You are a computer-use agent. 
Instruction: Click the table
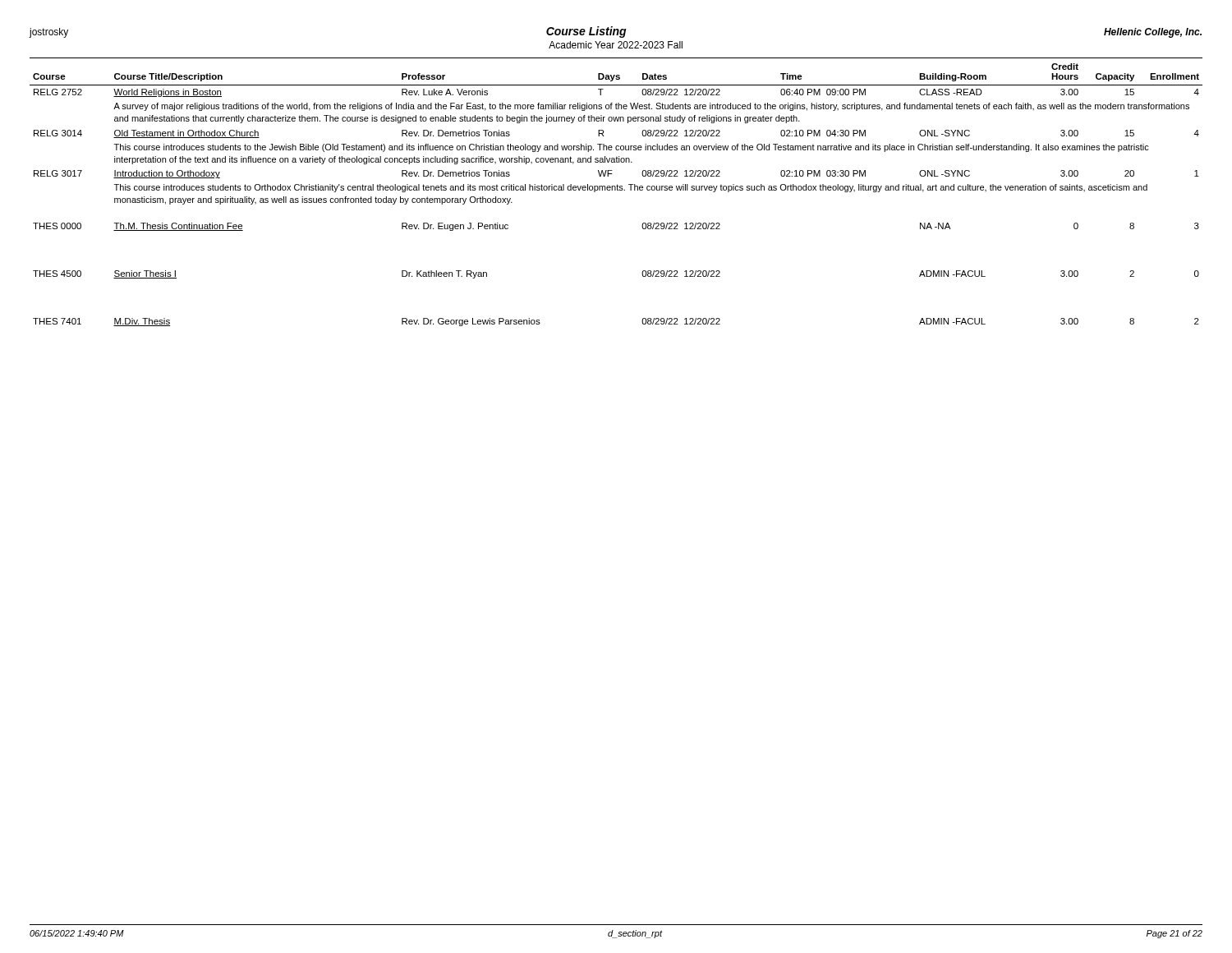click(616, 193)
